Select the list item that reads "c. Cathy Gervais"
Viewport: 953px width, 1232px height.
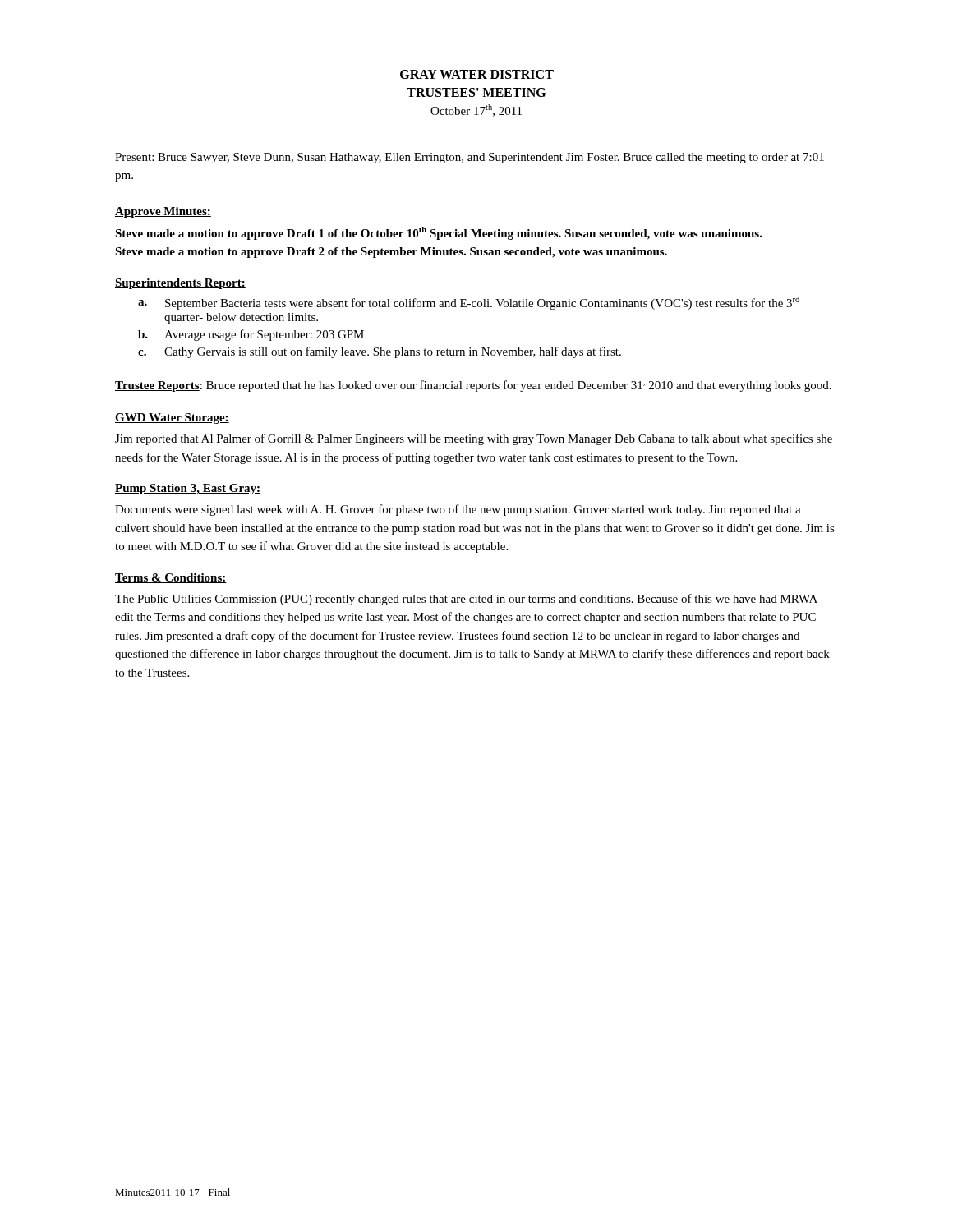(x=488, y=352)
